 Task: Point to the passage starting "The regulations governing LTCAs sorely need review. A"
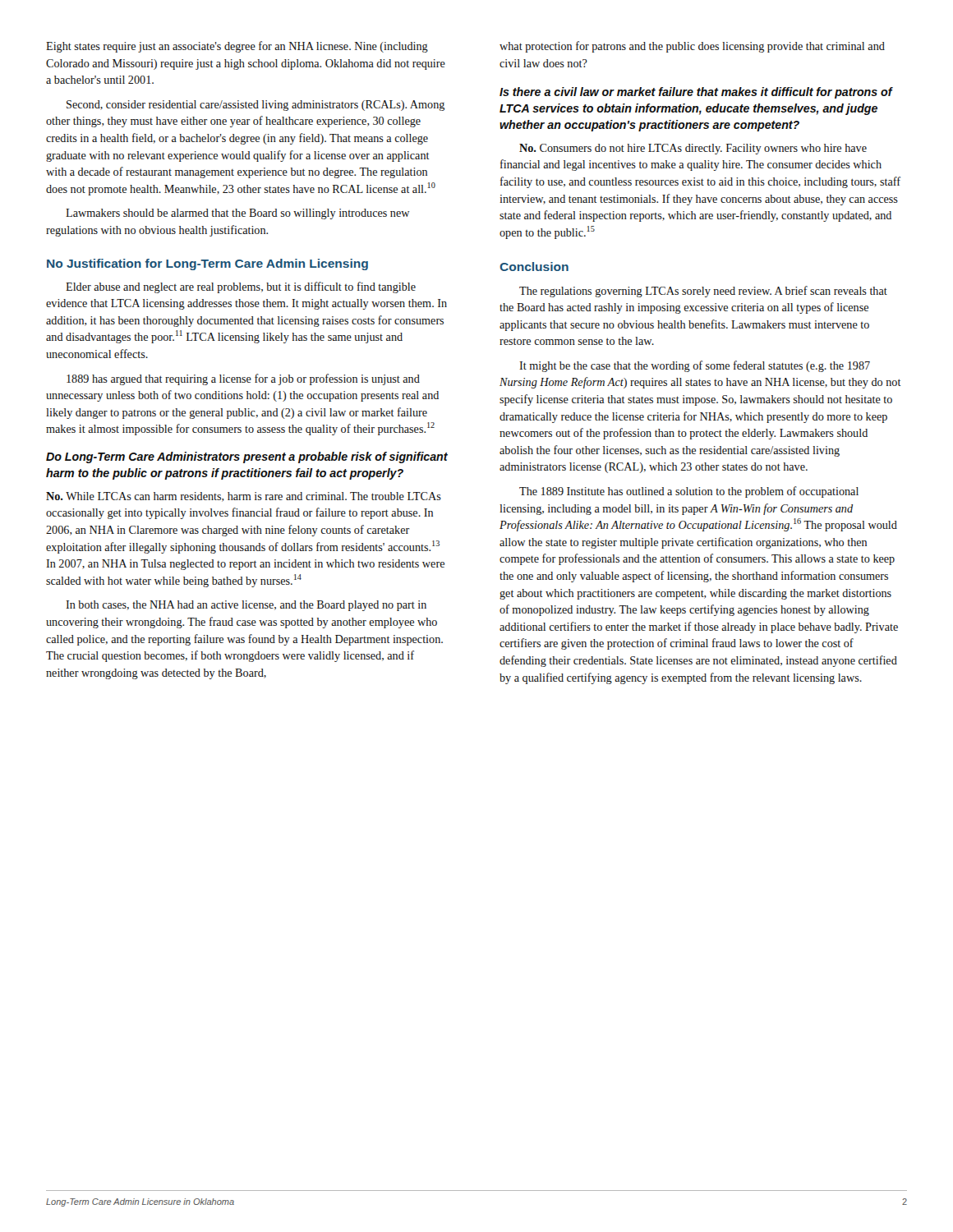tap(701, 316)
